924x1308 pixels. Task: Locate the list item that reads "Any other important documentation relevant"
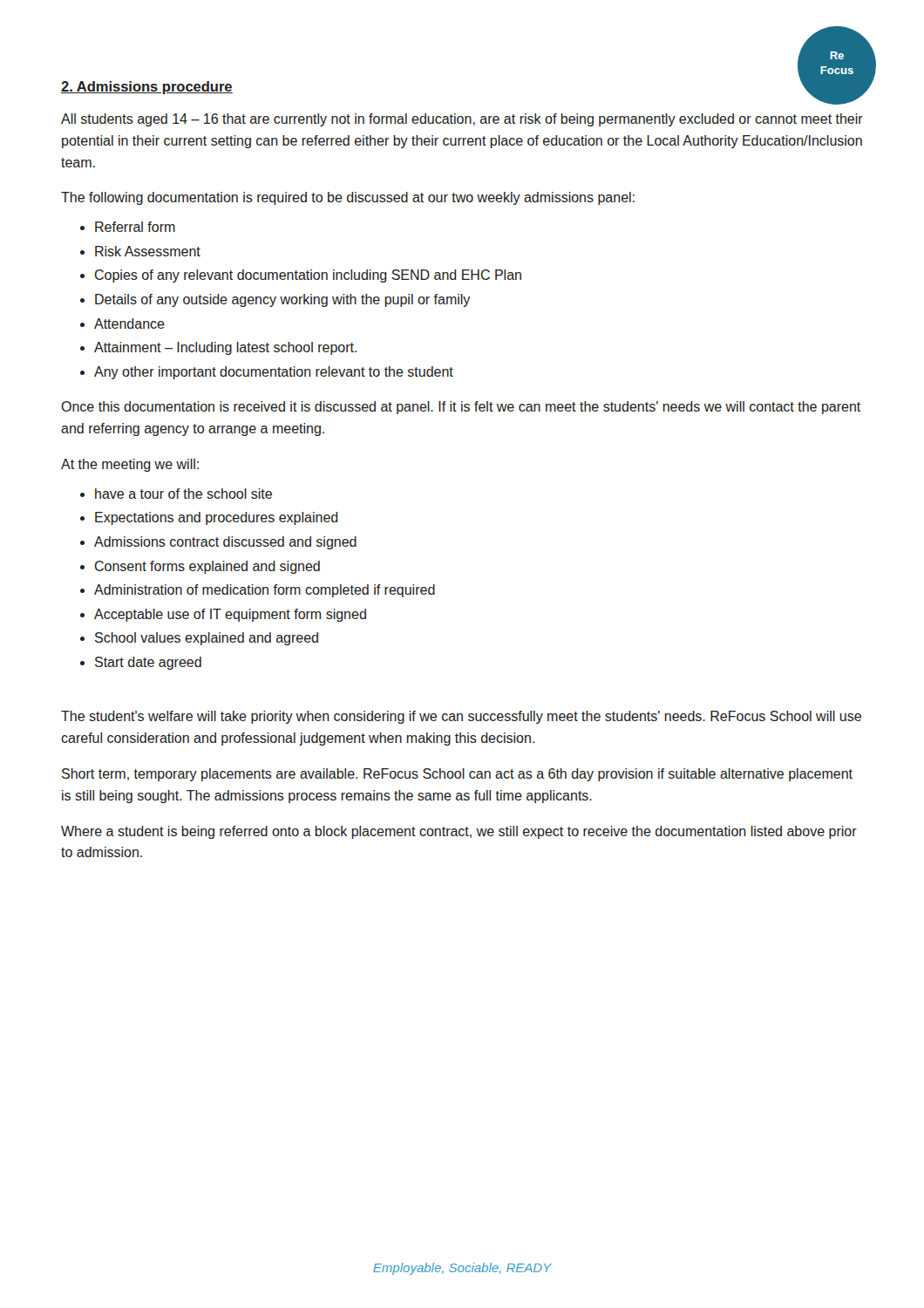point(274,372)
